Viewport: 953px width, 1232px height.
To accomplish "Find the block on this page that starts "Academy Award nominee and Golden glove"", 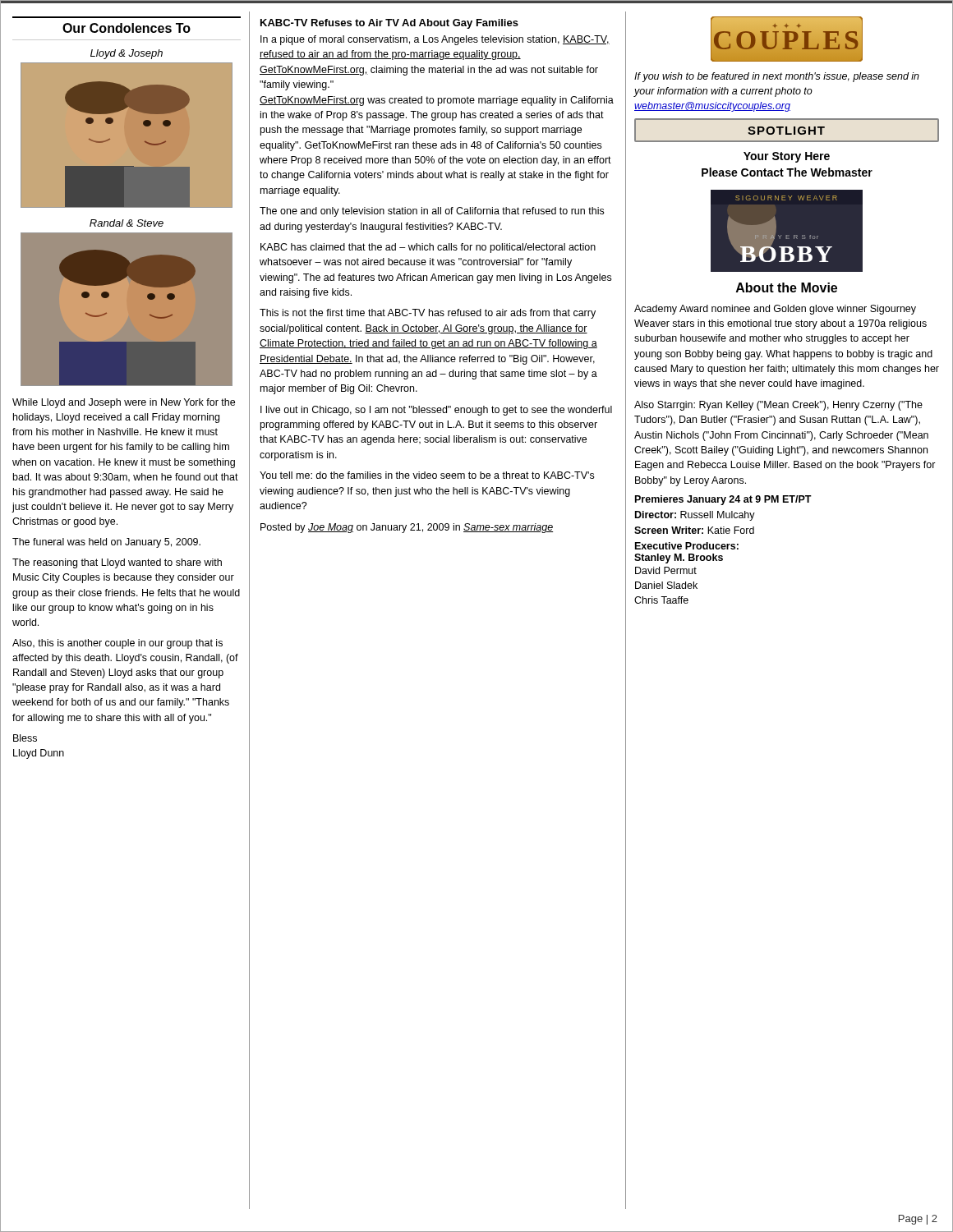I will [x=787, y=346].
